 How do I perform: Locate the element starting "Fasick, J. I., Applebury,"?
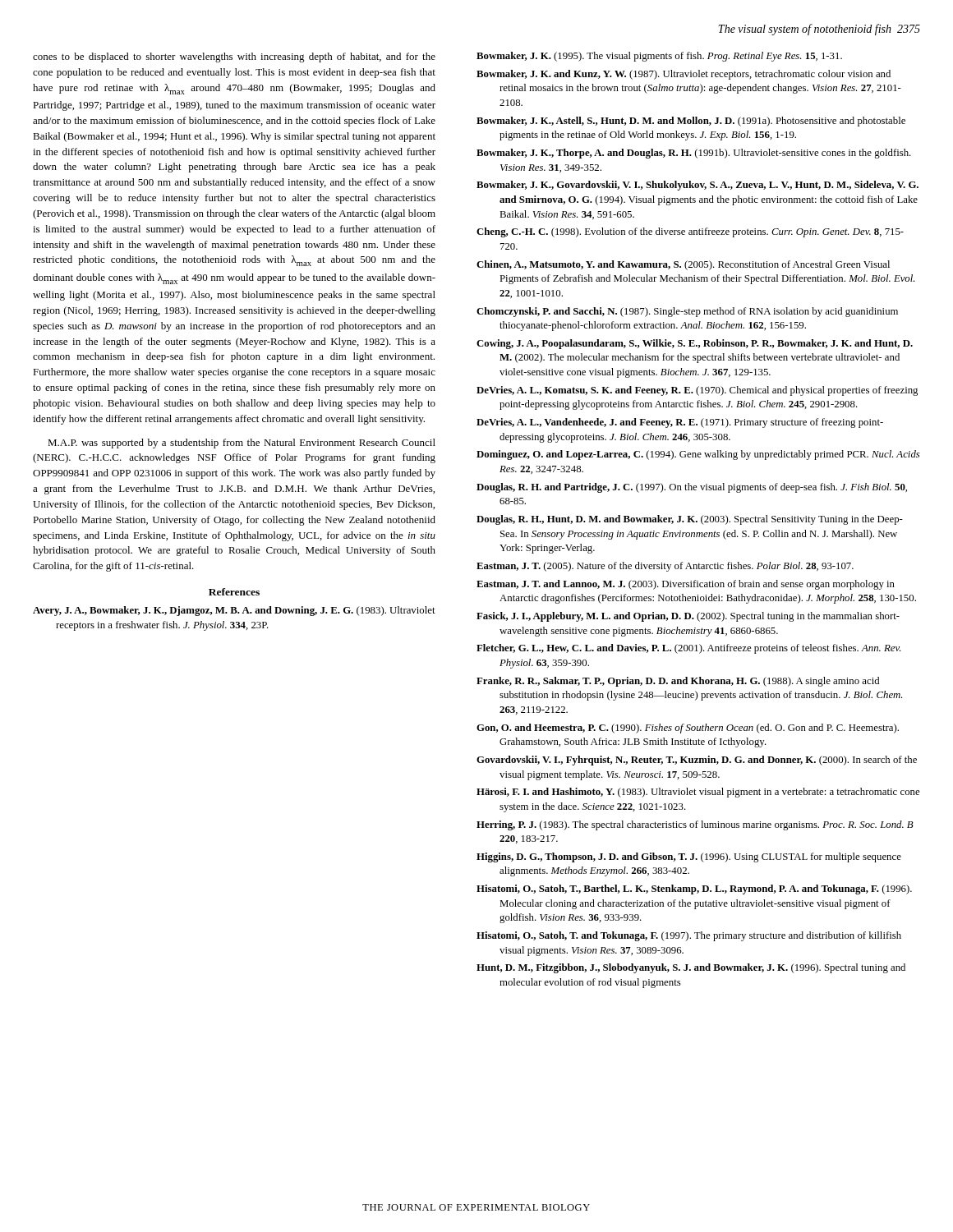pyautogui.click(x=688, y=623)
